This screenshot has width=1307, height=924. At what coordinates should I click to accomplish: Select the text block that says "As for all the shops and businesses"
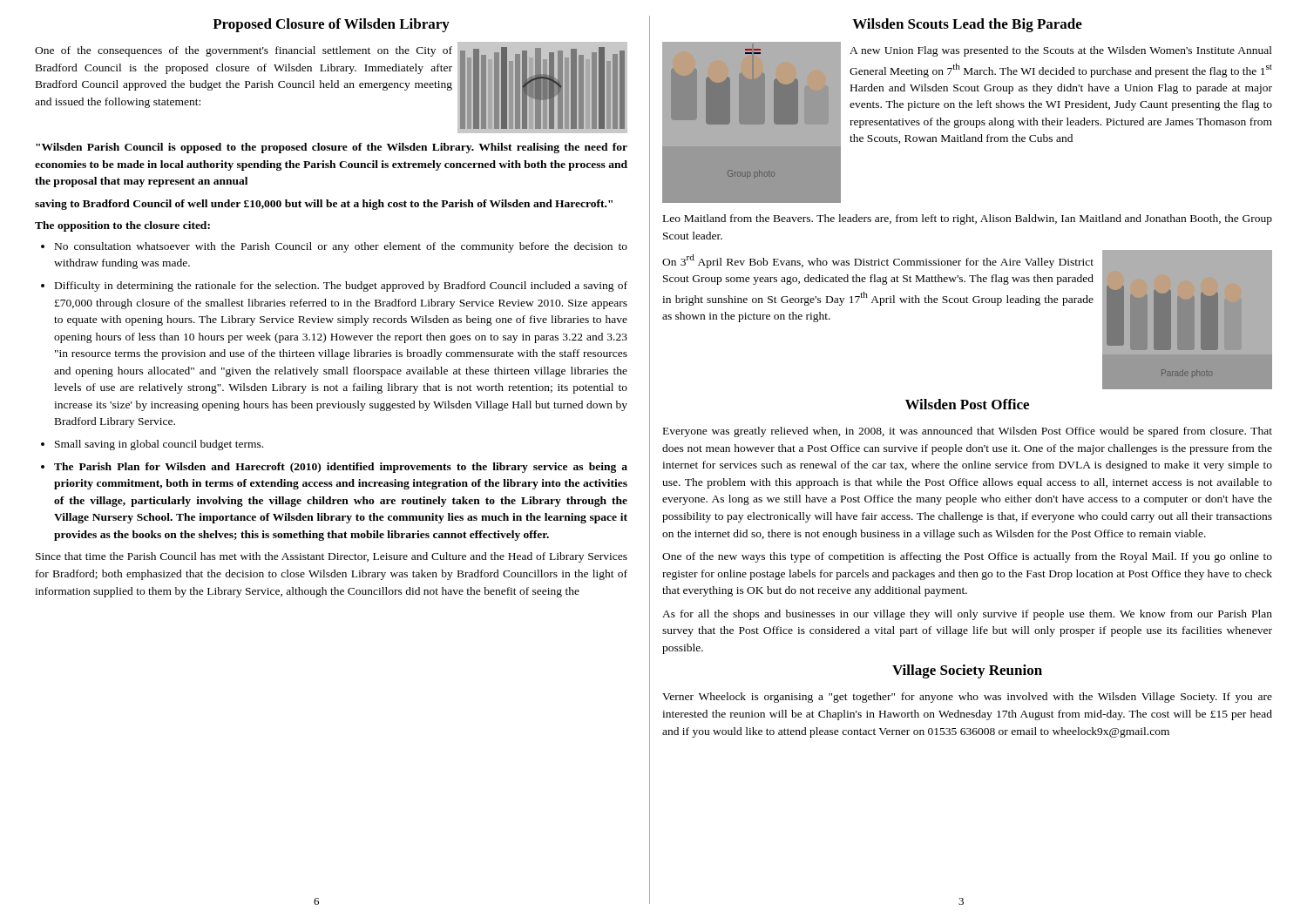pos(967,631)
